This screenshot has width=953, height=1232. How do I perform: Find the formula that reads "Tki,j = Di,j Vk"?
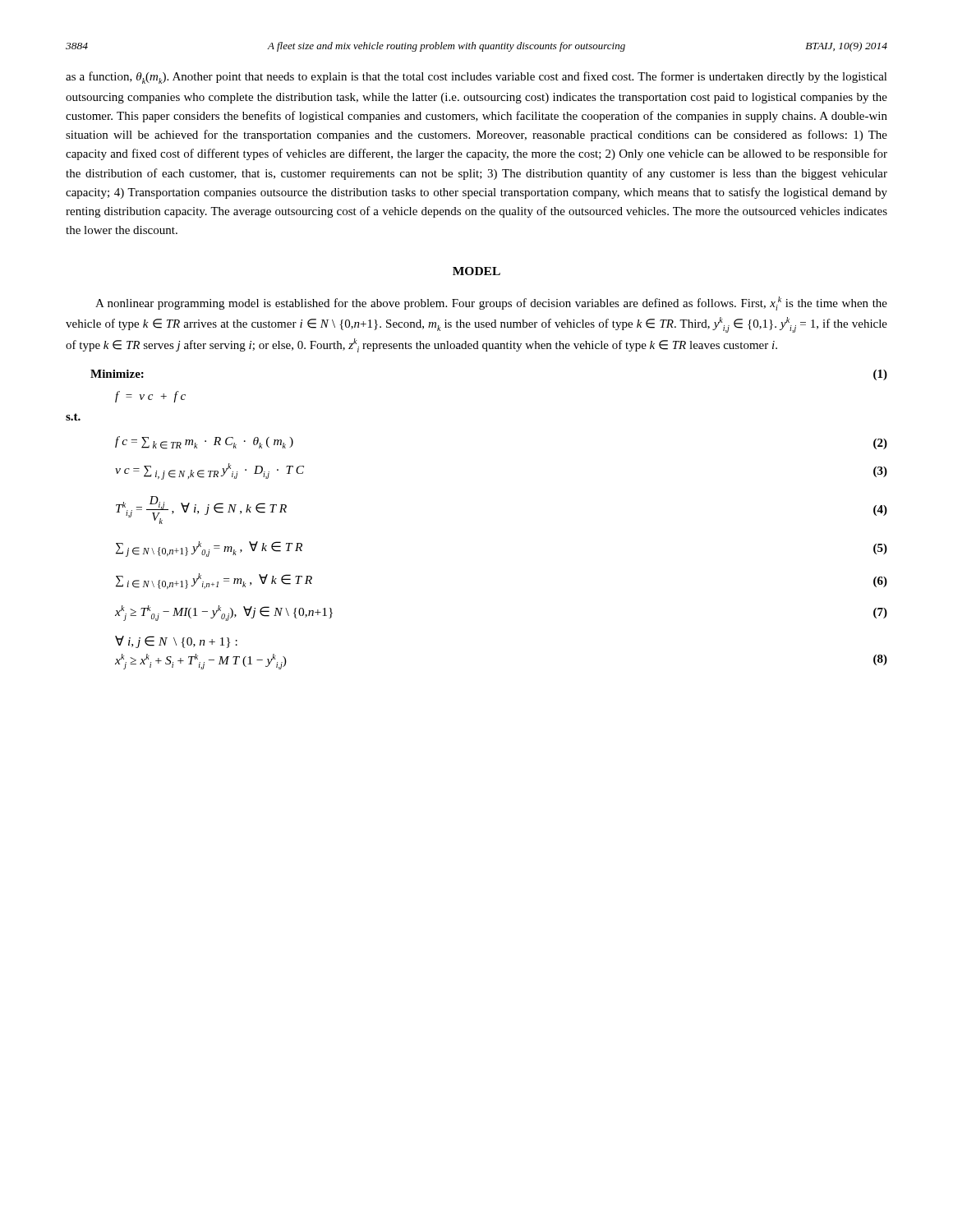(x=157, y=510)
